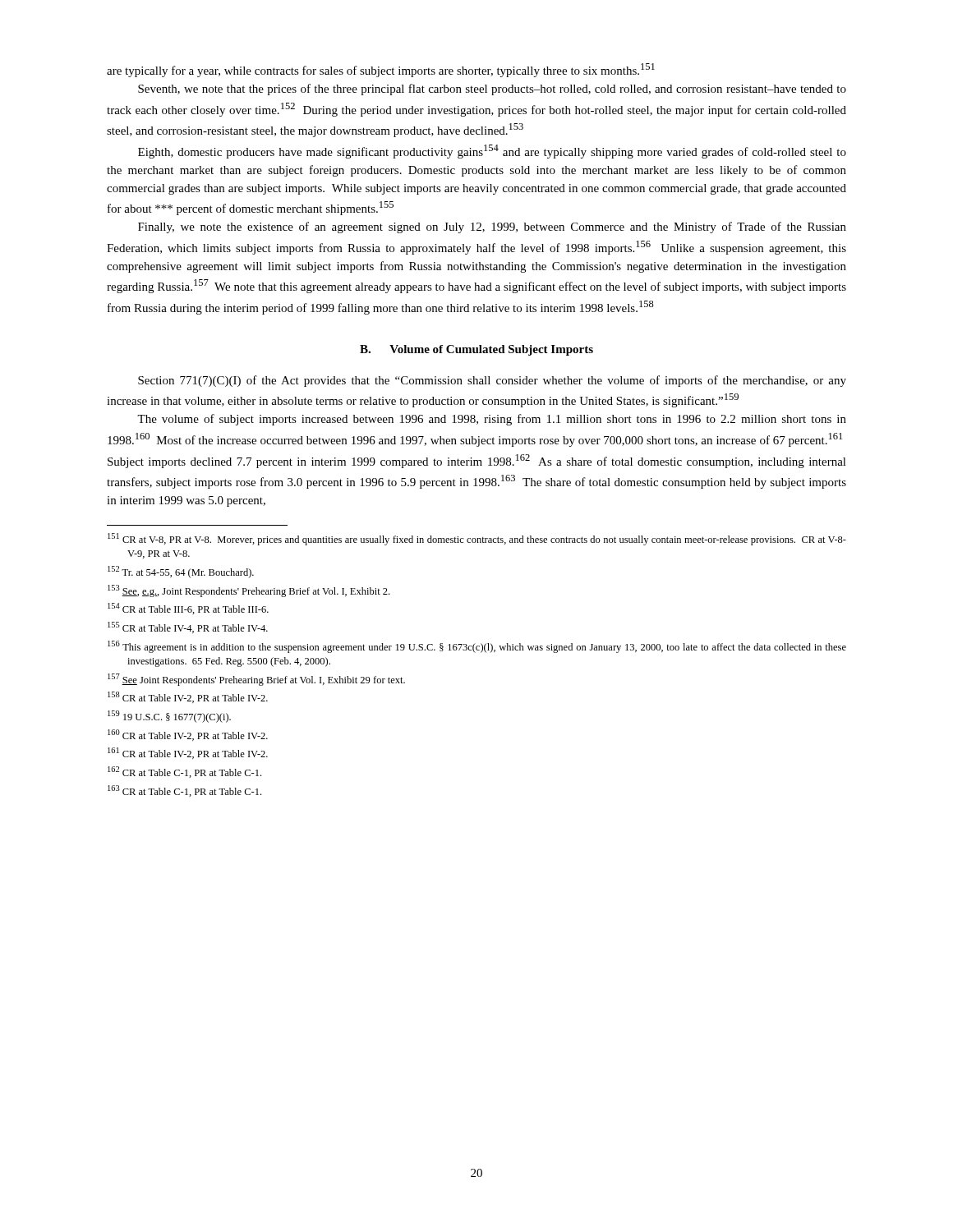Locate the block of text that opens with "152 Tr. at 54-55, 64"
The height and width of the screenshot is (1232, 953).
pos(181,572)
